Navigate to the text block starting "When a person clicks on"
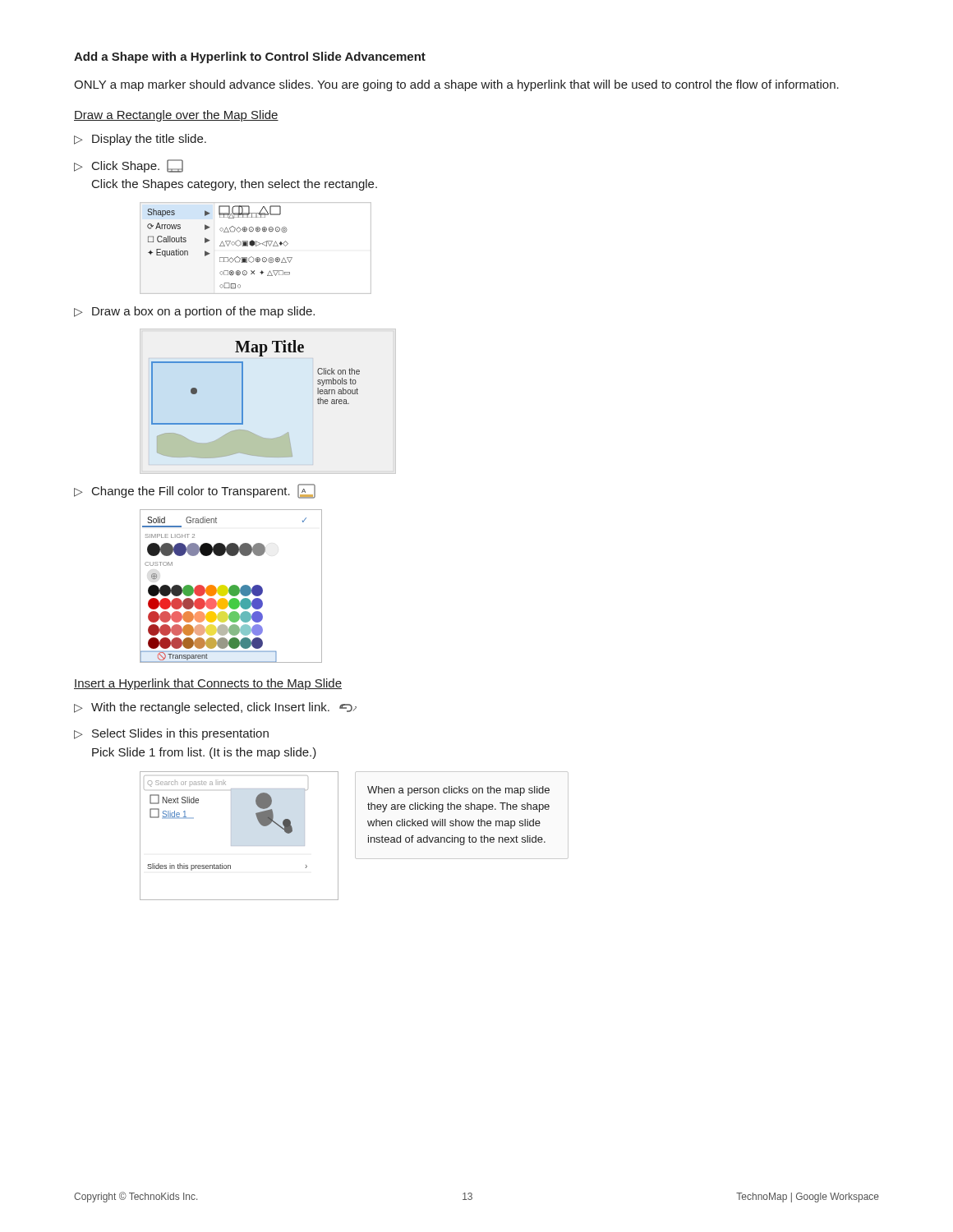Screen dimensions: 1232x953 point(459,815)
